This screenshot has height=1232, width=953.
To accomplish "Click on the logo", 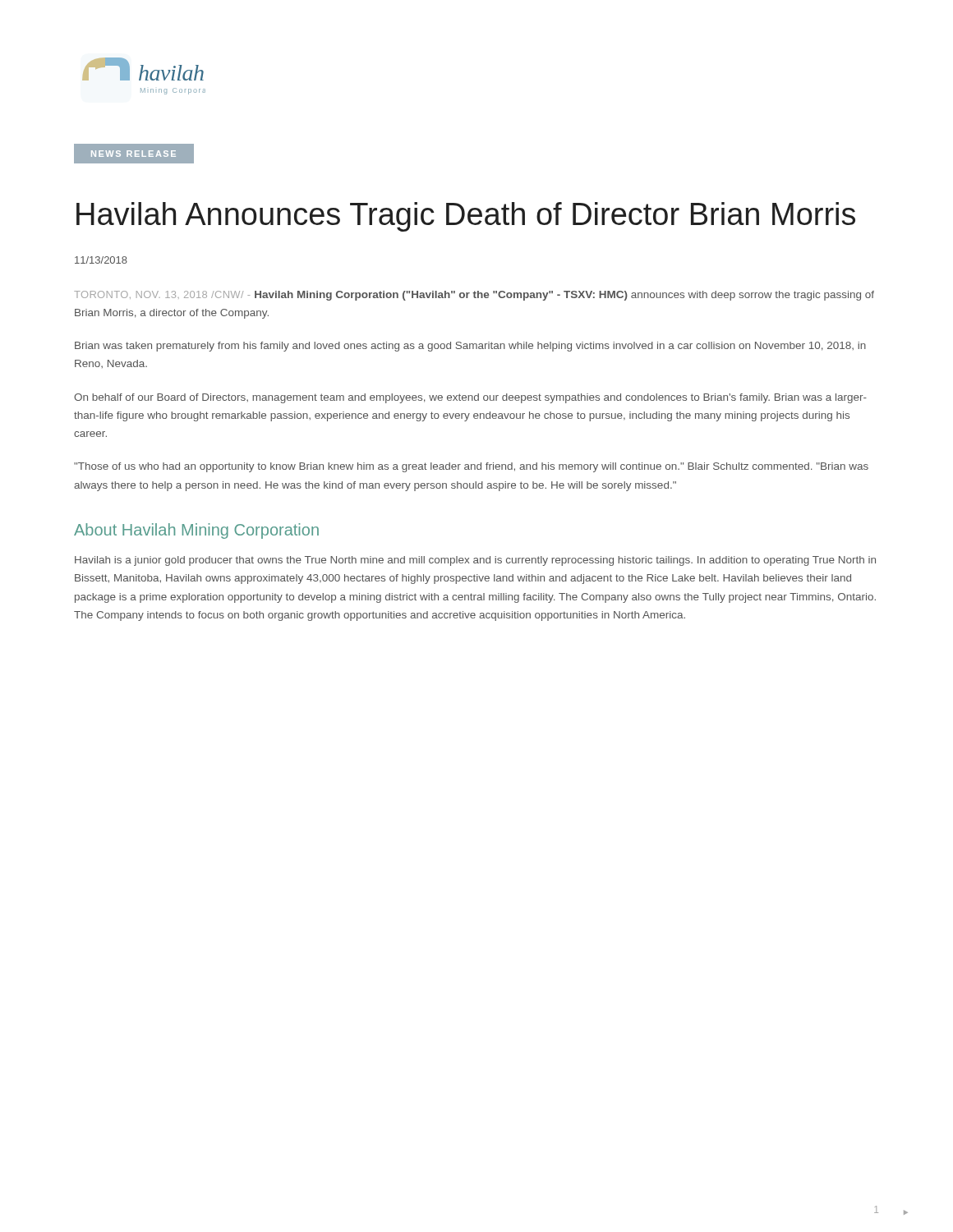I will [x=476, y=80].
